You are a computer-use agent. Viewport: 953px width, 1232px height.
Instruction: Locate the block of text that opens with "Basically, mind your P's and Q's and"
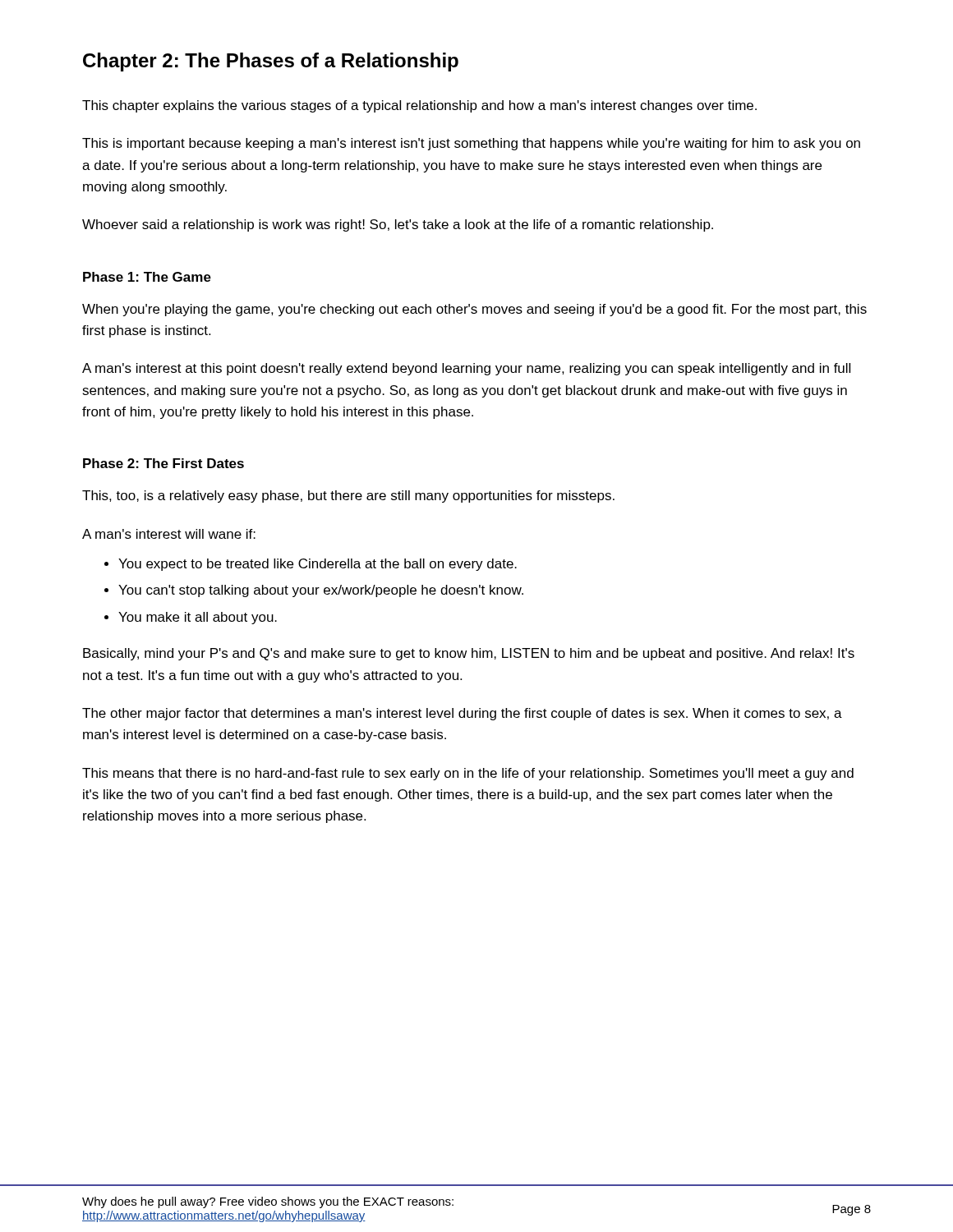[x=468, y=664]
